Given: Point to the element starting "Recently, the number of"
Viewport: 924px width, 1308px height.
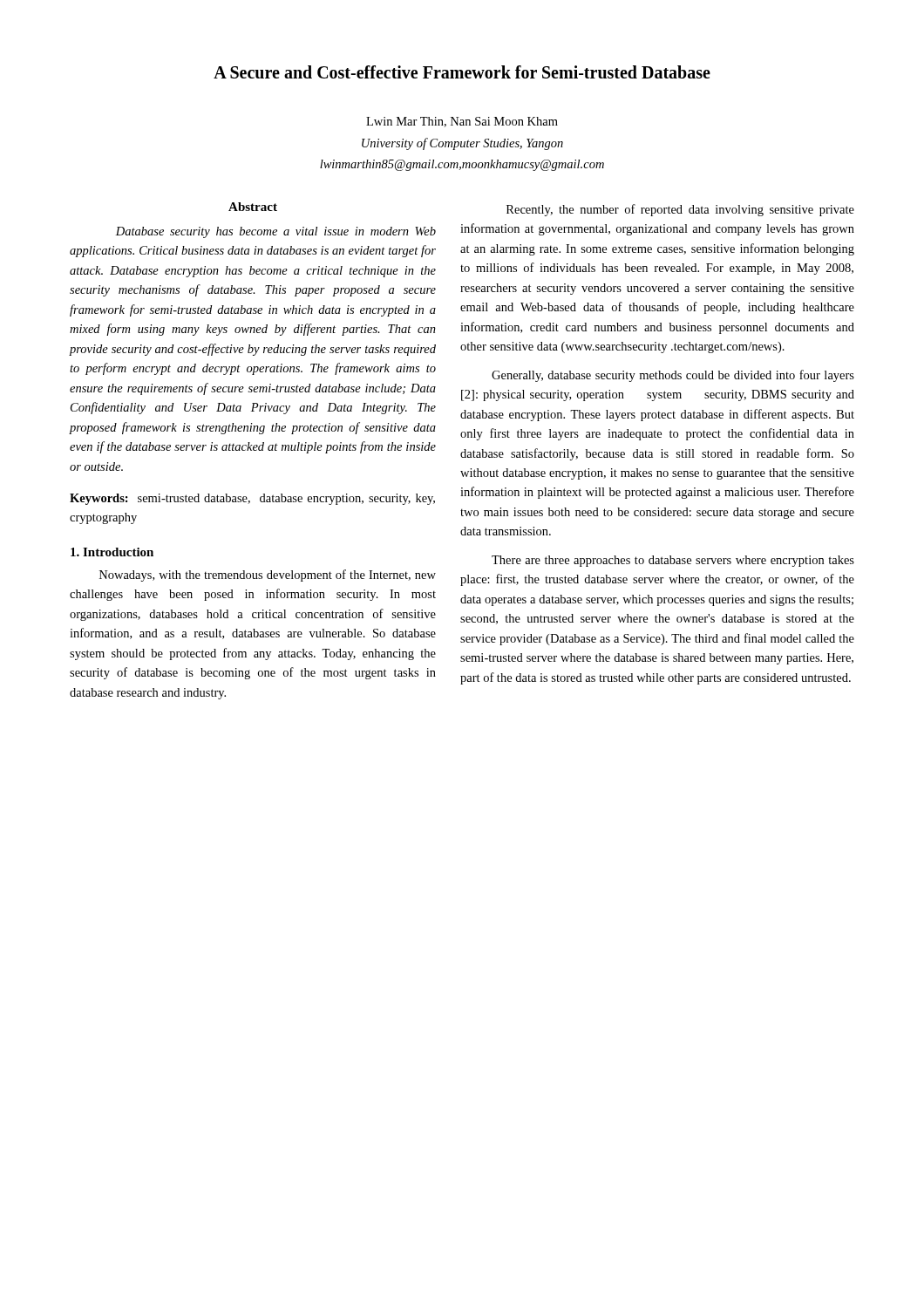Looking at the screenshot, I should point(657,278).
